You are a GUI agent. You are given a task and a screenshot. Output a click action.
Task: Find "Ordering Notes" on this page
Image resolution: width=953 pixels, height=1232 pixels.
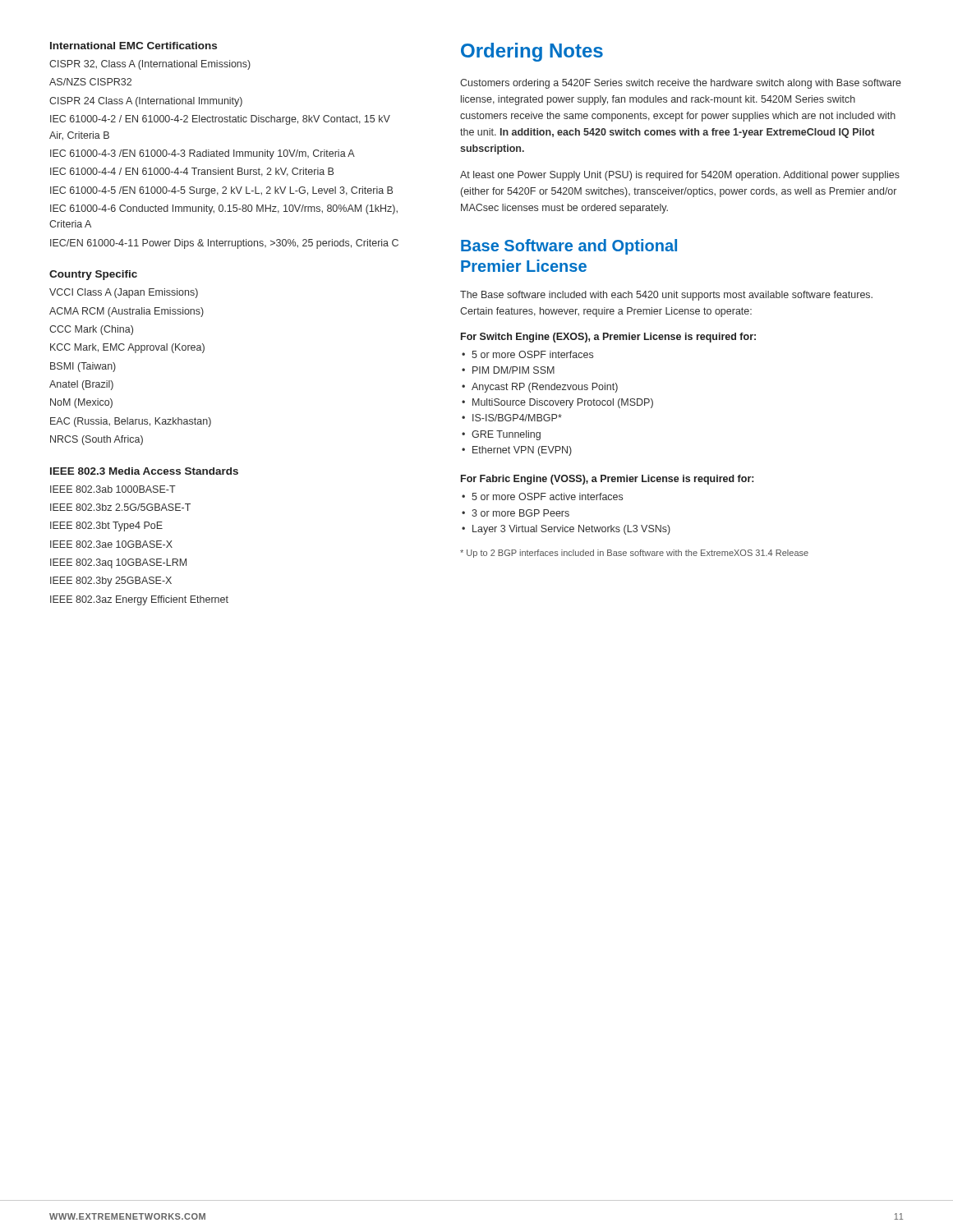click(x=532, y=51)
